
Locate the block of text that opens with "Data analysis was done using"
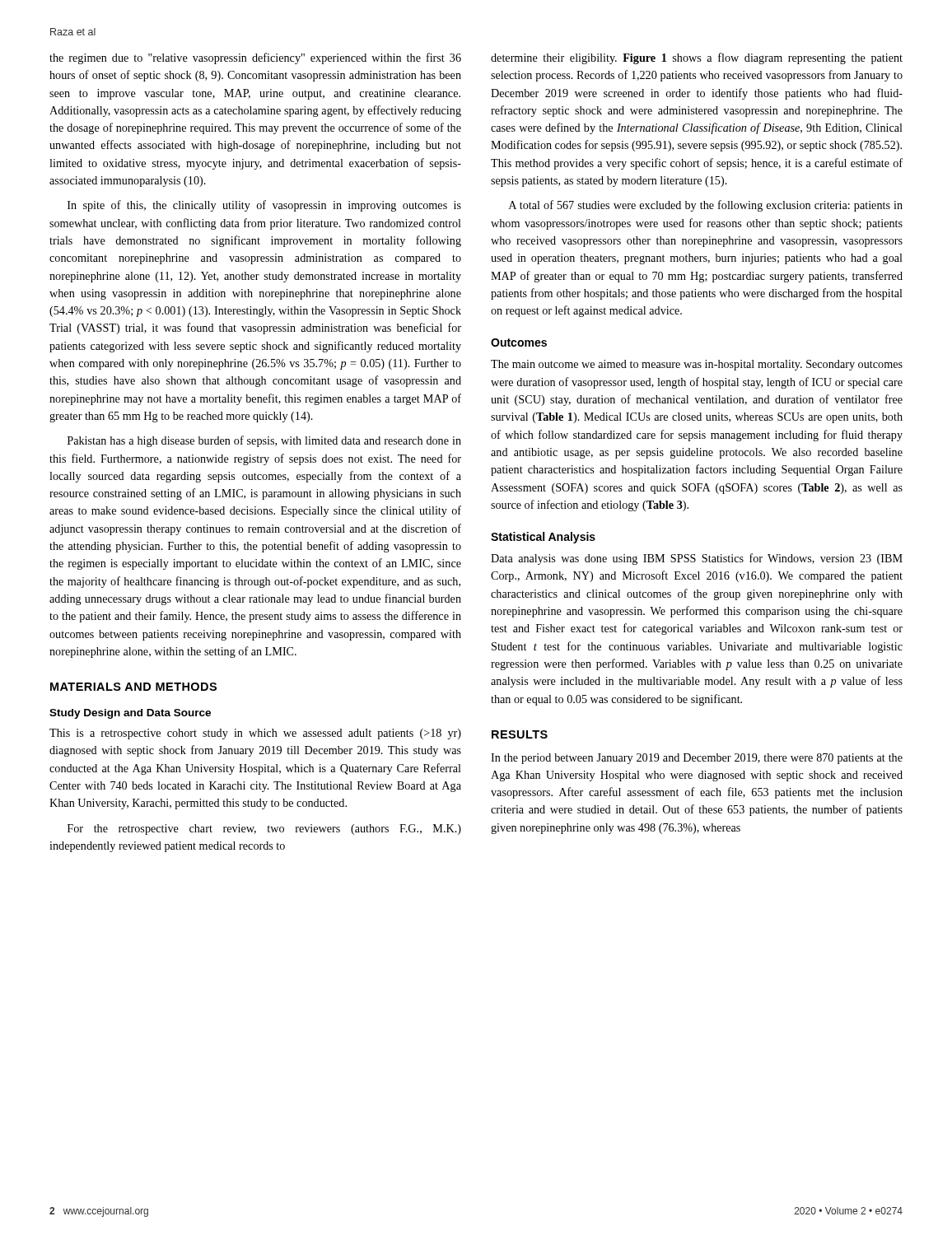697,629
